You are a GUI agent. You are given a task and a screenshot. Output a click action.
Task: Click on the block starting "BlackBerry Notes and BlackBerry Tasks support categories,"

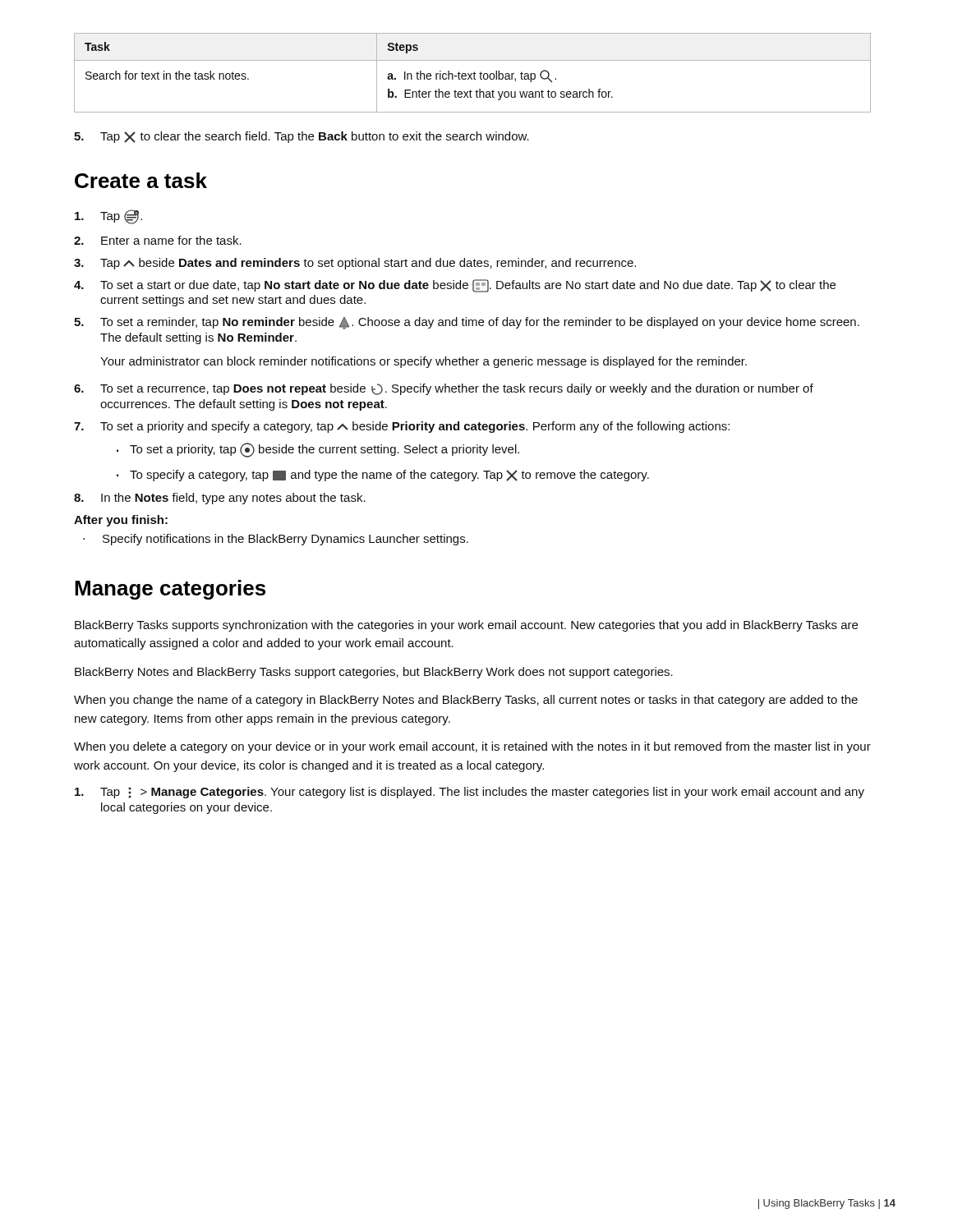374,671
